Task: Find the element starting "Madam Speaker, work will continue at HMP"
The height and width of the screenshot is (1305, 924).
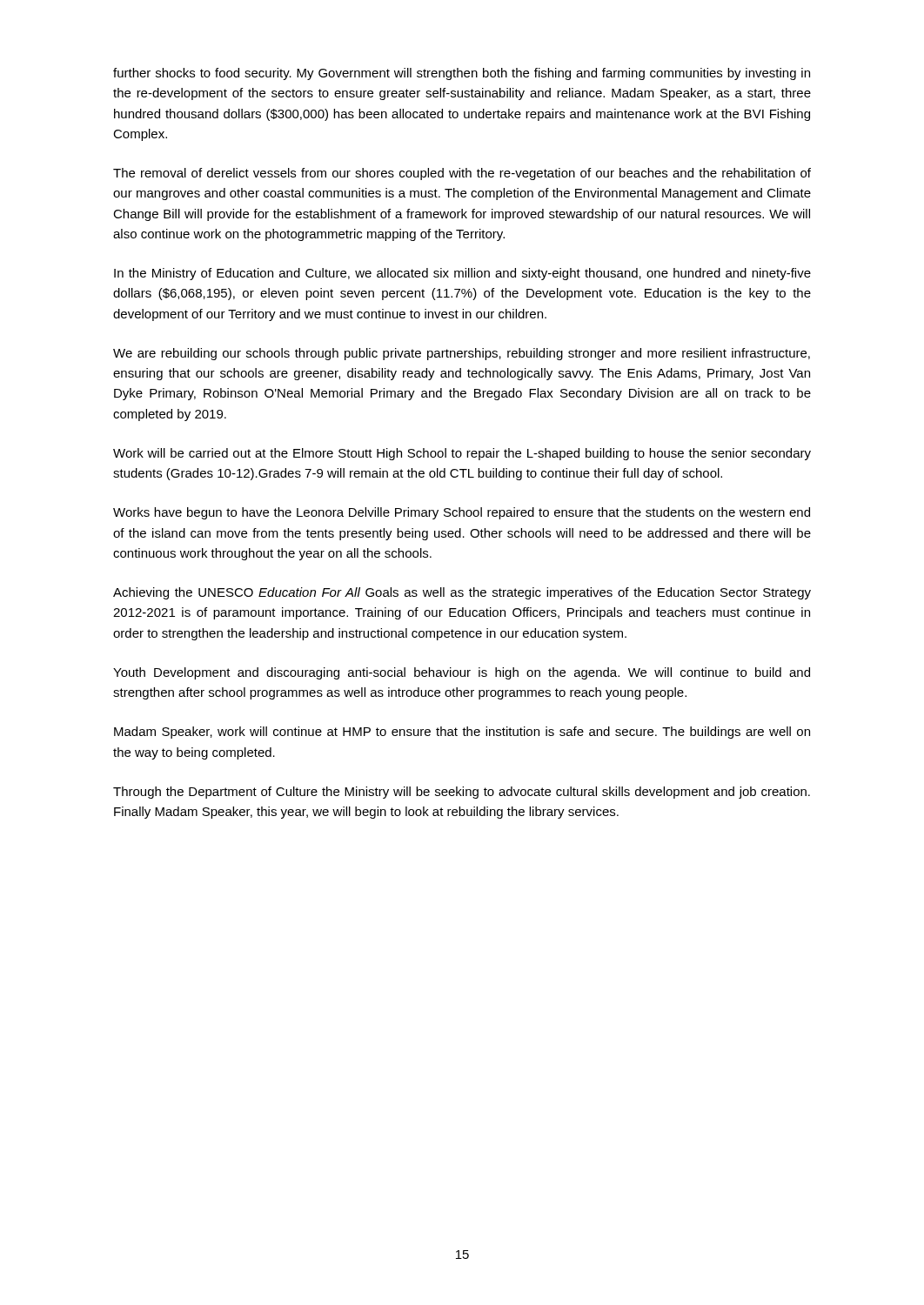Action: coord(462,742)
